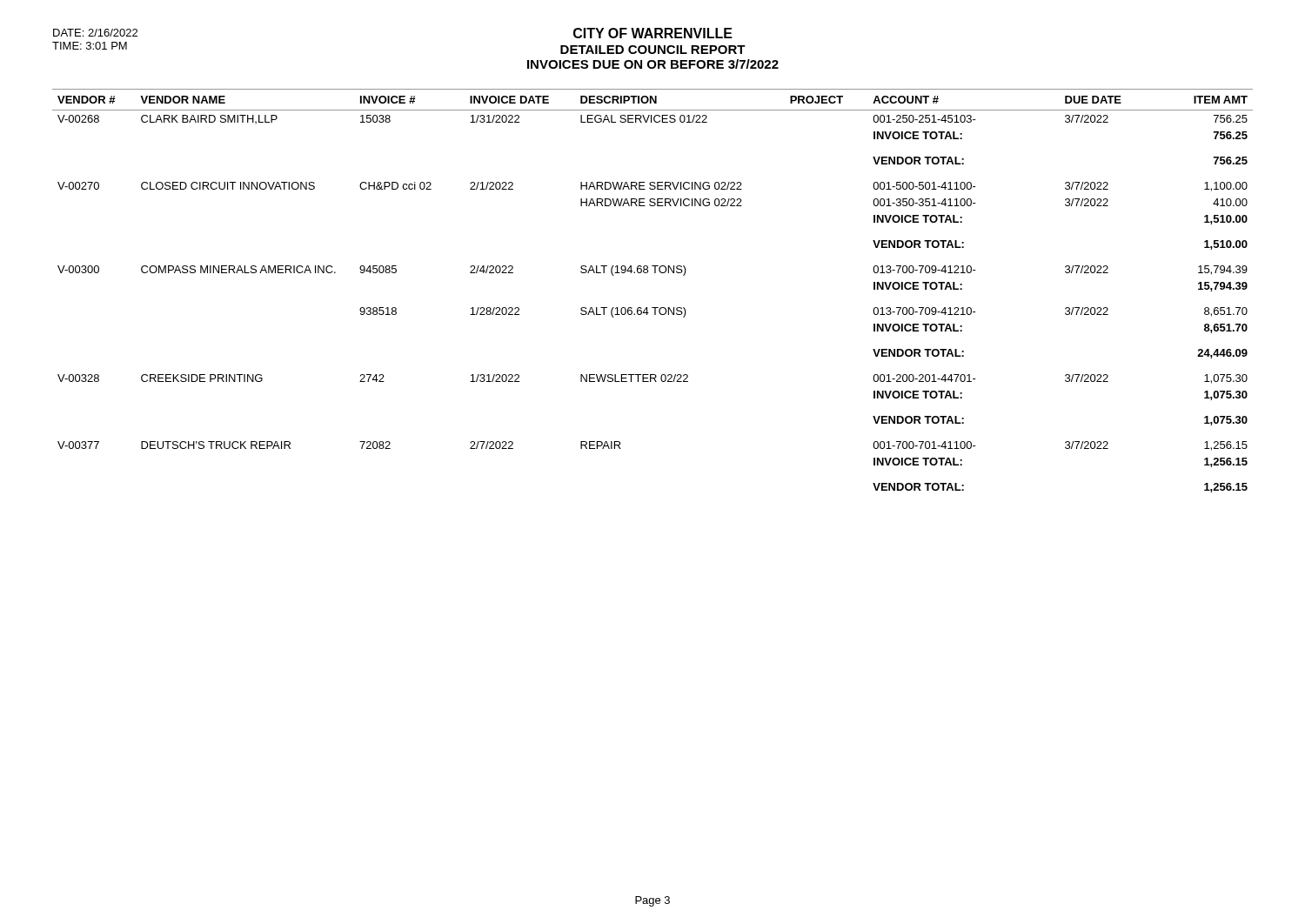Viewport: 1305px width, 924px height.
Task: Where does it say "CITY OF WARRENVILLE"?
Action: [652, 33]
